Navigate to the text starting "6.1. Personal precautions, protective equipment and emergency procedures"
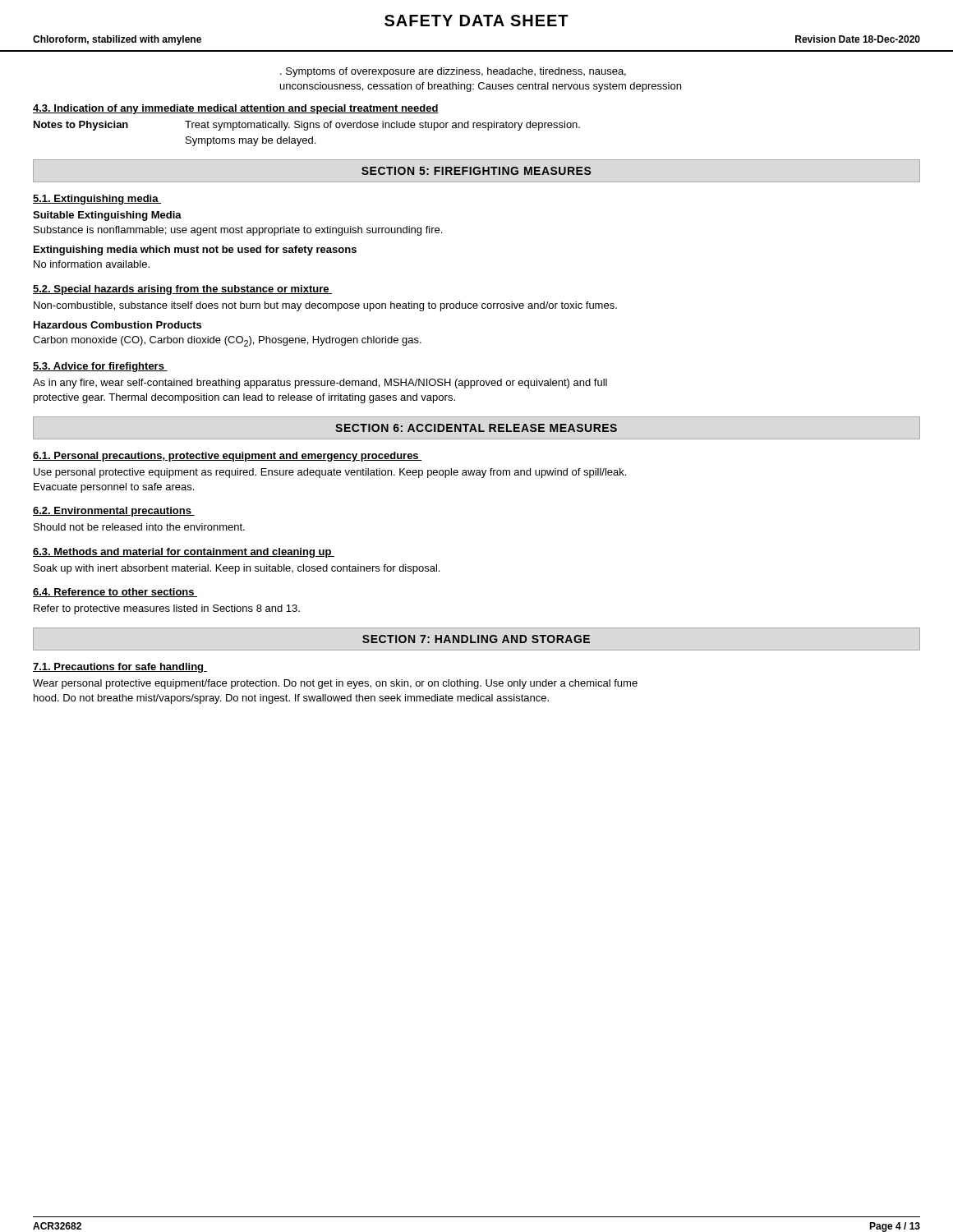The image size is (953, 1232). tap(227, 455)
